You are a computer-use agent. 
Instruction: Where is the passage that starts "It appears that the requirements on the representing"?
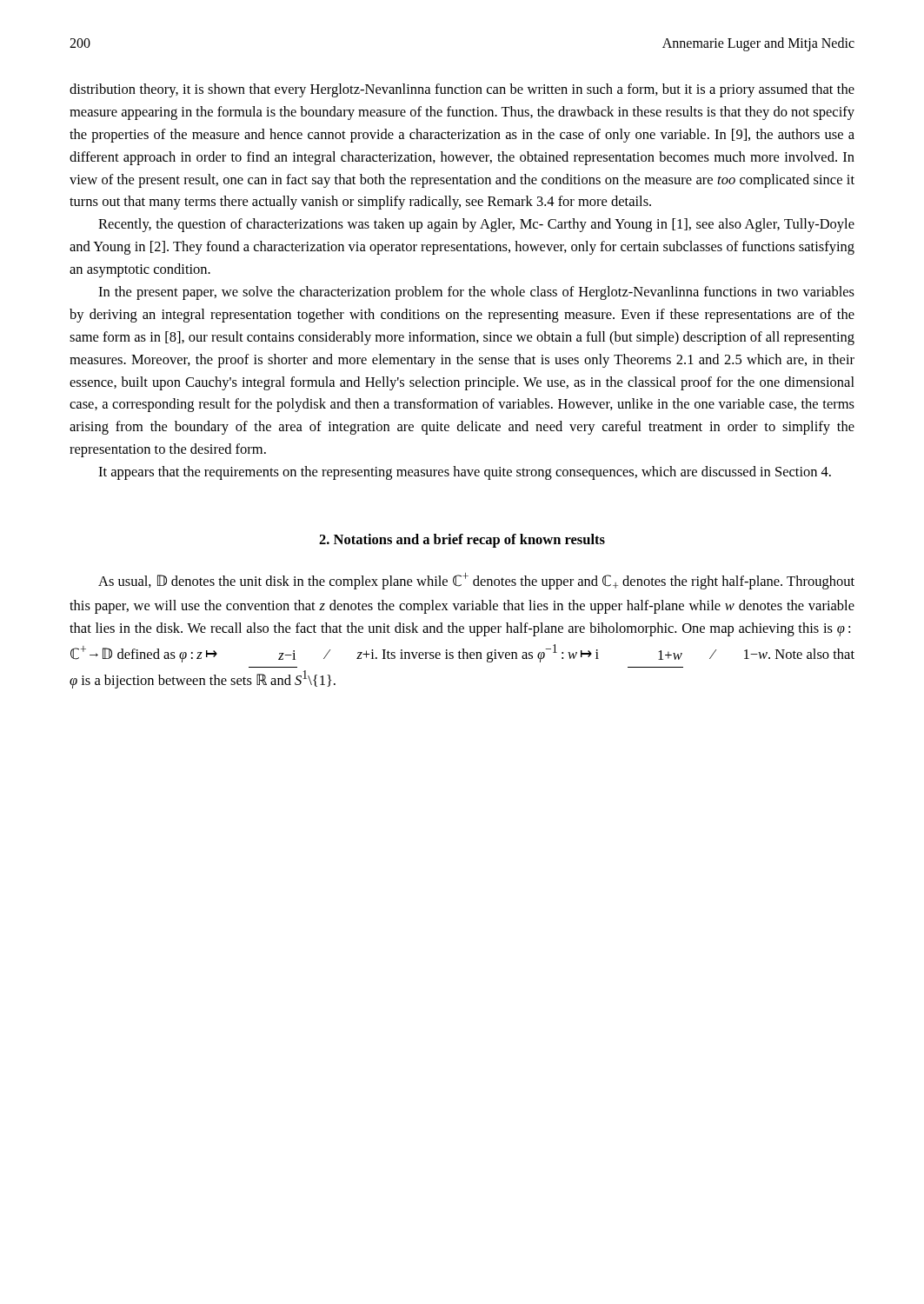coord(465,472)
